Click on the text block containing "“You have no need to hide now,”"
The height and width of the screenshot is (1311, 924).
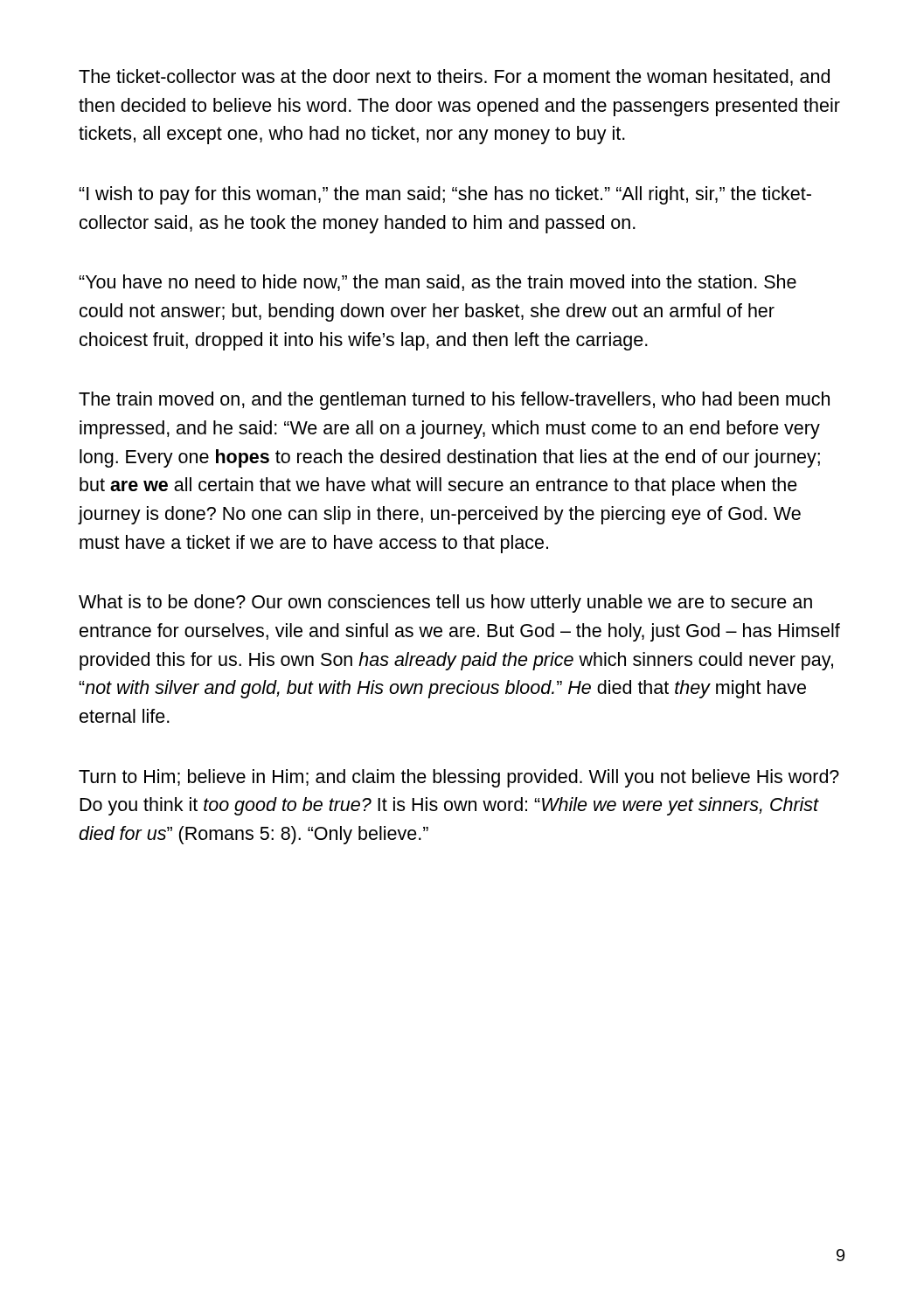[x=438, y=311]
